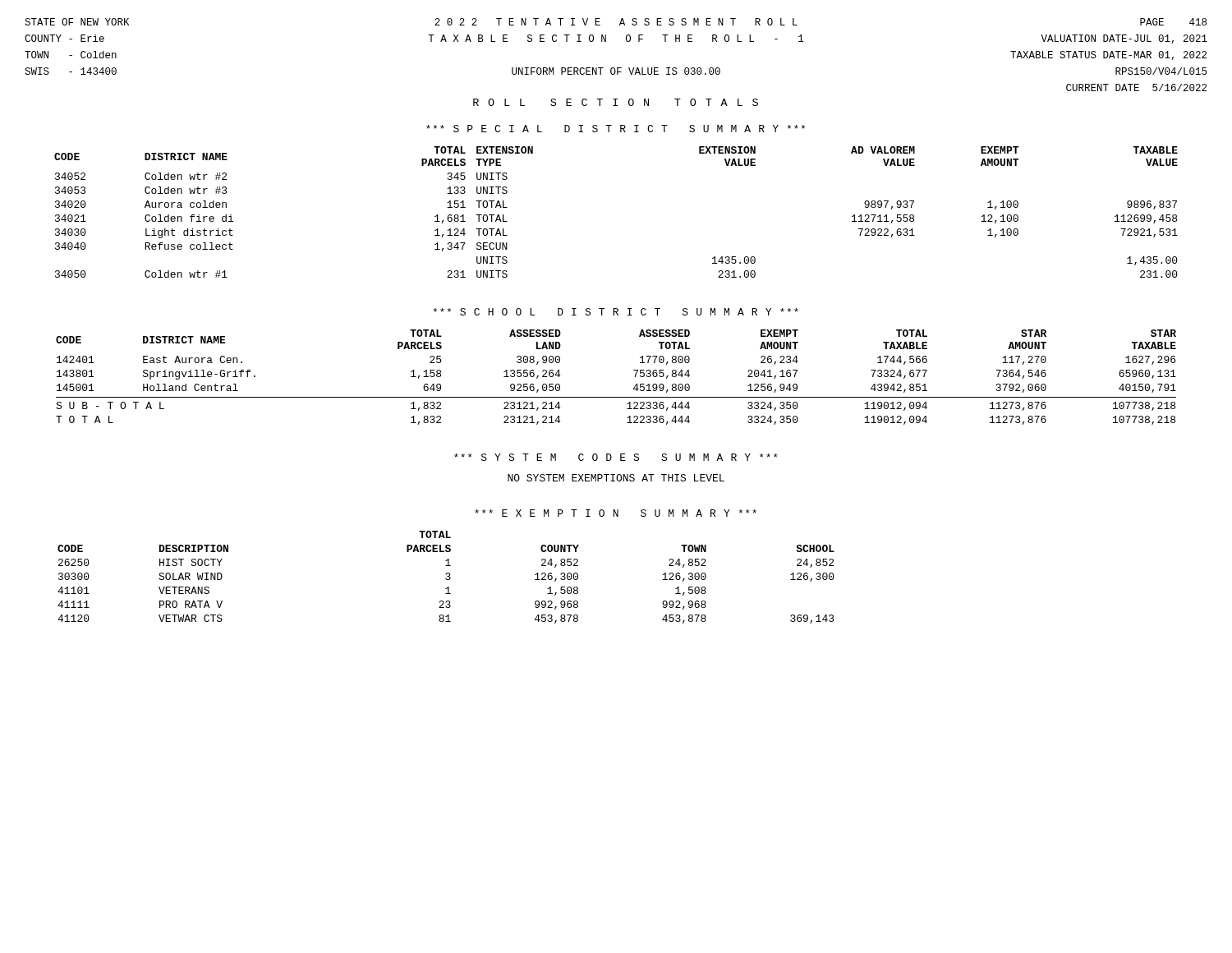Point to the title beginning "R O L L S E"
The width and height of the screenshot is (1232, 953).
point(616,103)
